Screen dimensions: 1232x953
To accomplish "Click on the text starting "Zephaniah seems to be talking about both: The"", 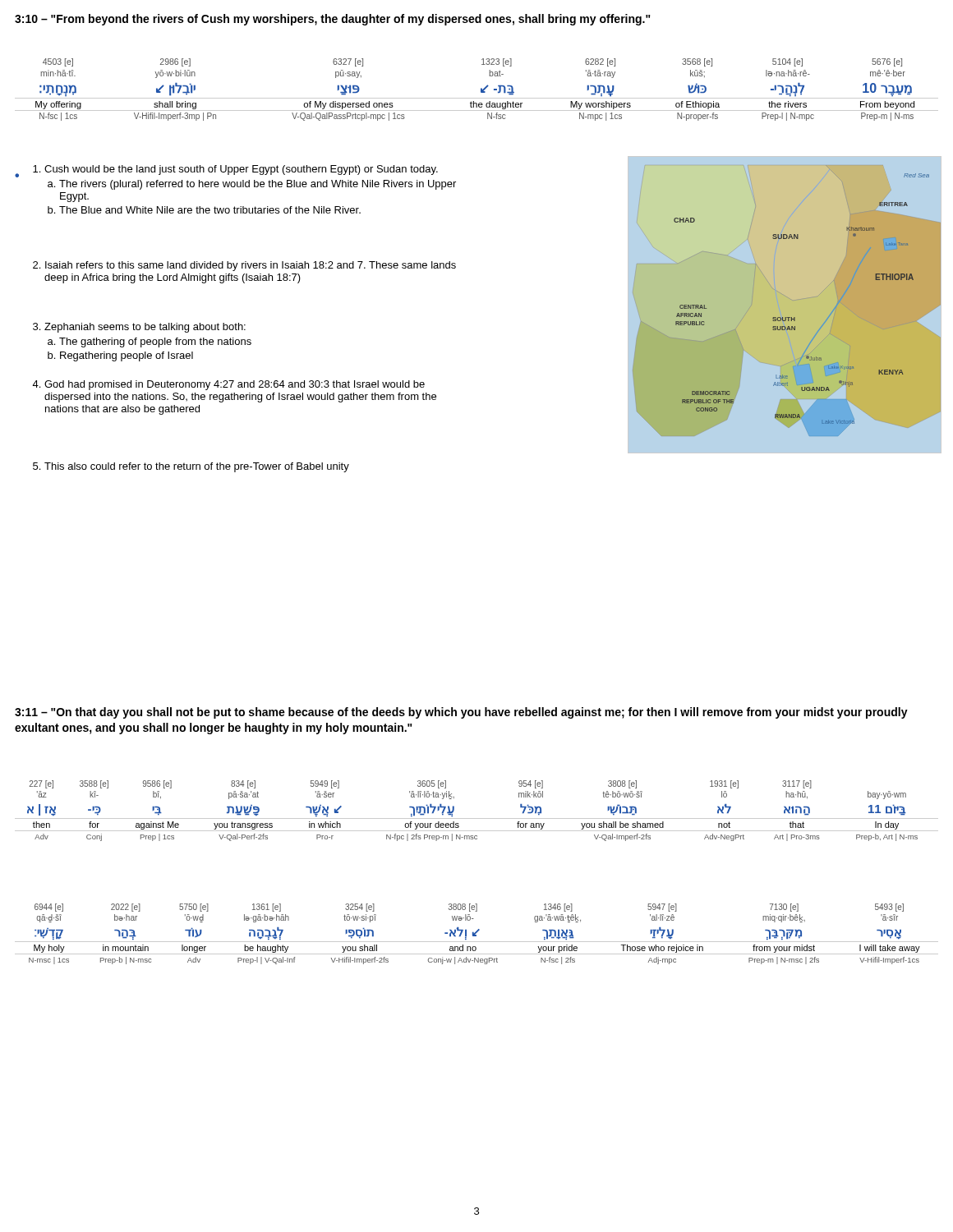I will click(251, 341).
